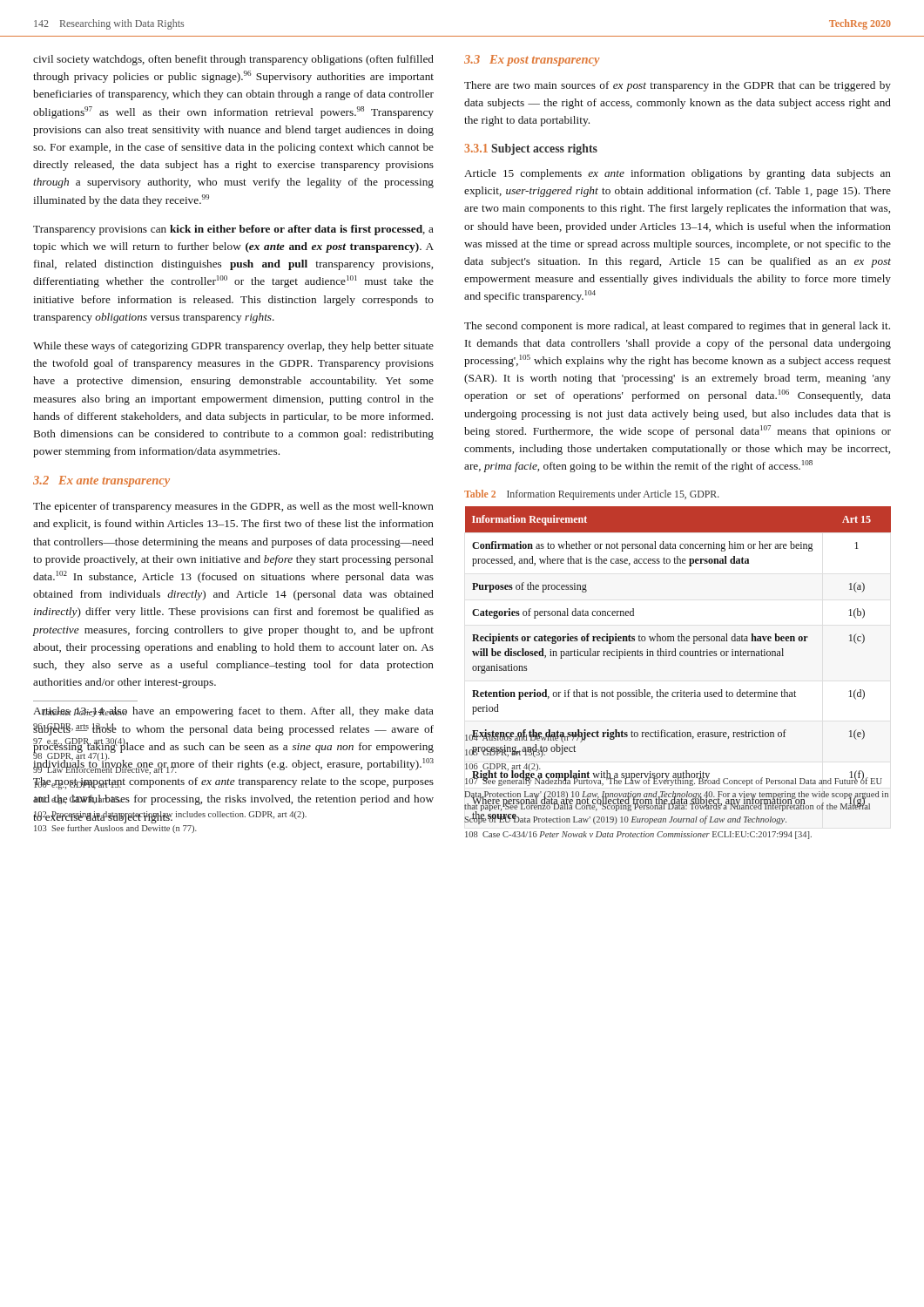Point to the text block starting "There are two main sources of ex post"
The image size is (924, 1307).
point(678,102)
